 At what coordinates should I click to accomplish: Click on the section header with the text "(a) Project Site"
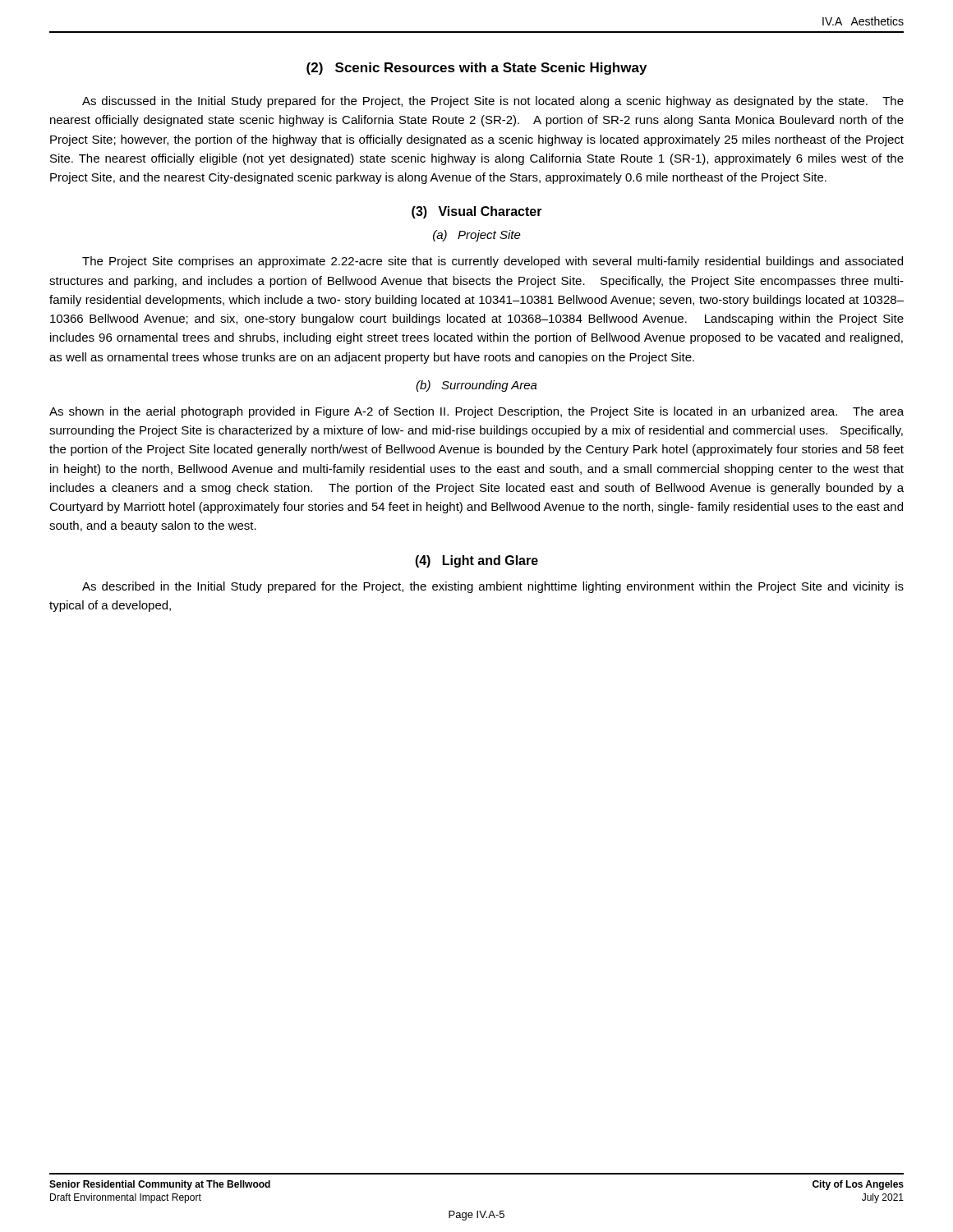(476, 235)
